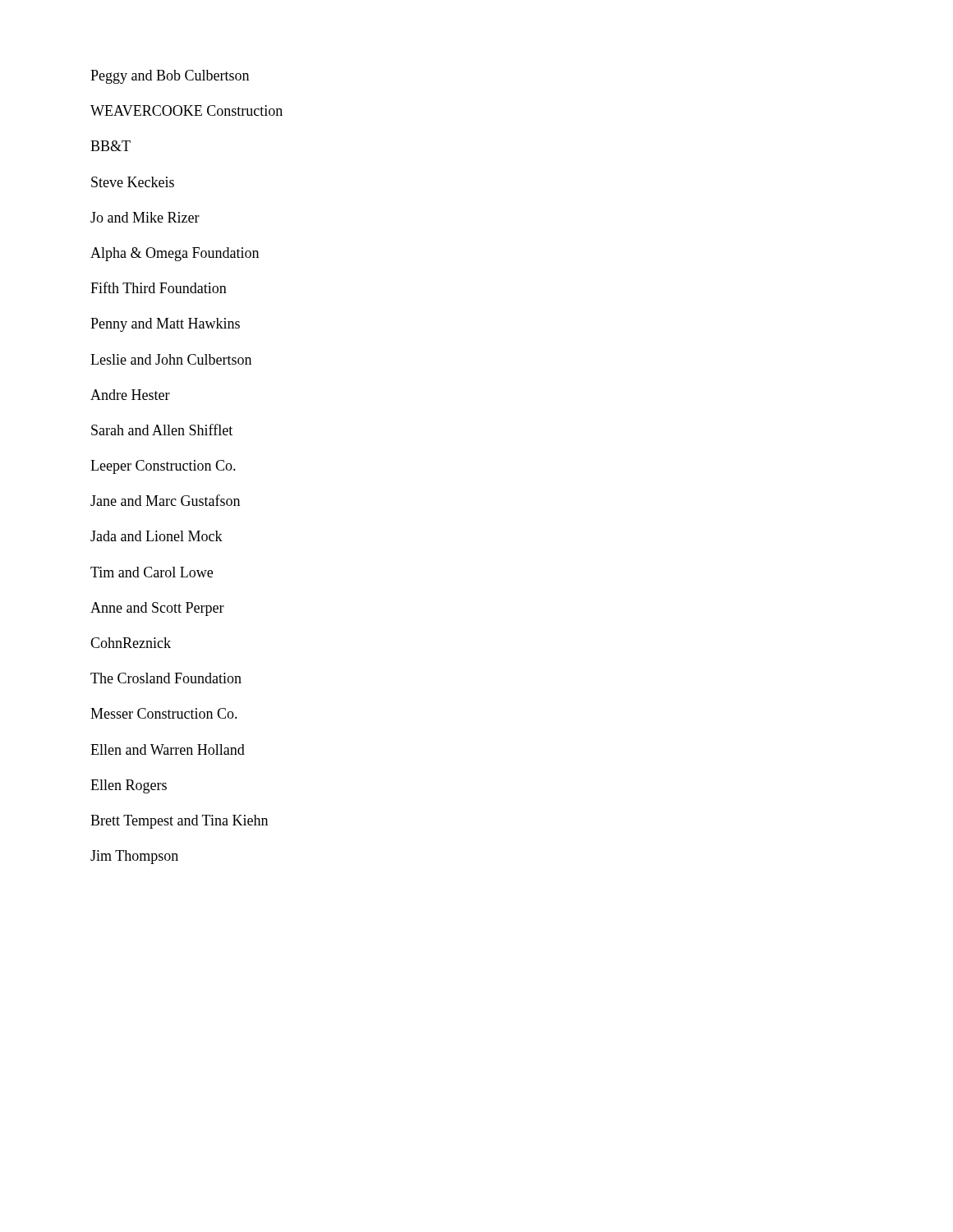Point to "Jada and Lionel Mock"

(156, 537)
